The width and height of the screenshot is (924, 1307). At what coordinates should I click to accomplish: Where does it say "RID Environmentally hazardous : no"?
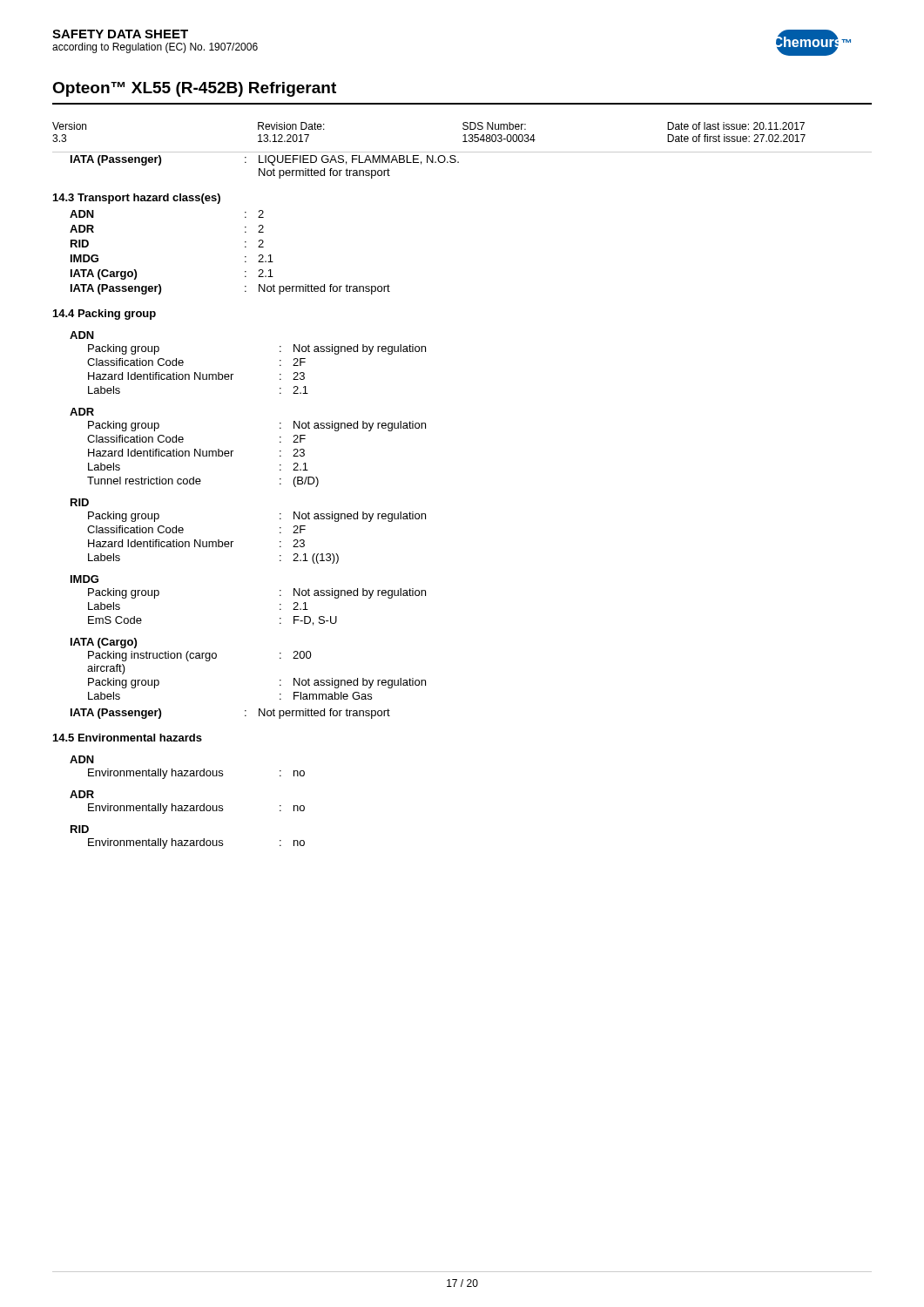[80, 829]
